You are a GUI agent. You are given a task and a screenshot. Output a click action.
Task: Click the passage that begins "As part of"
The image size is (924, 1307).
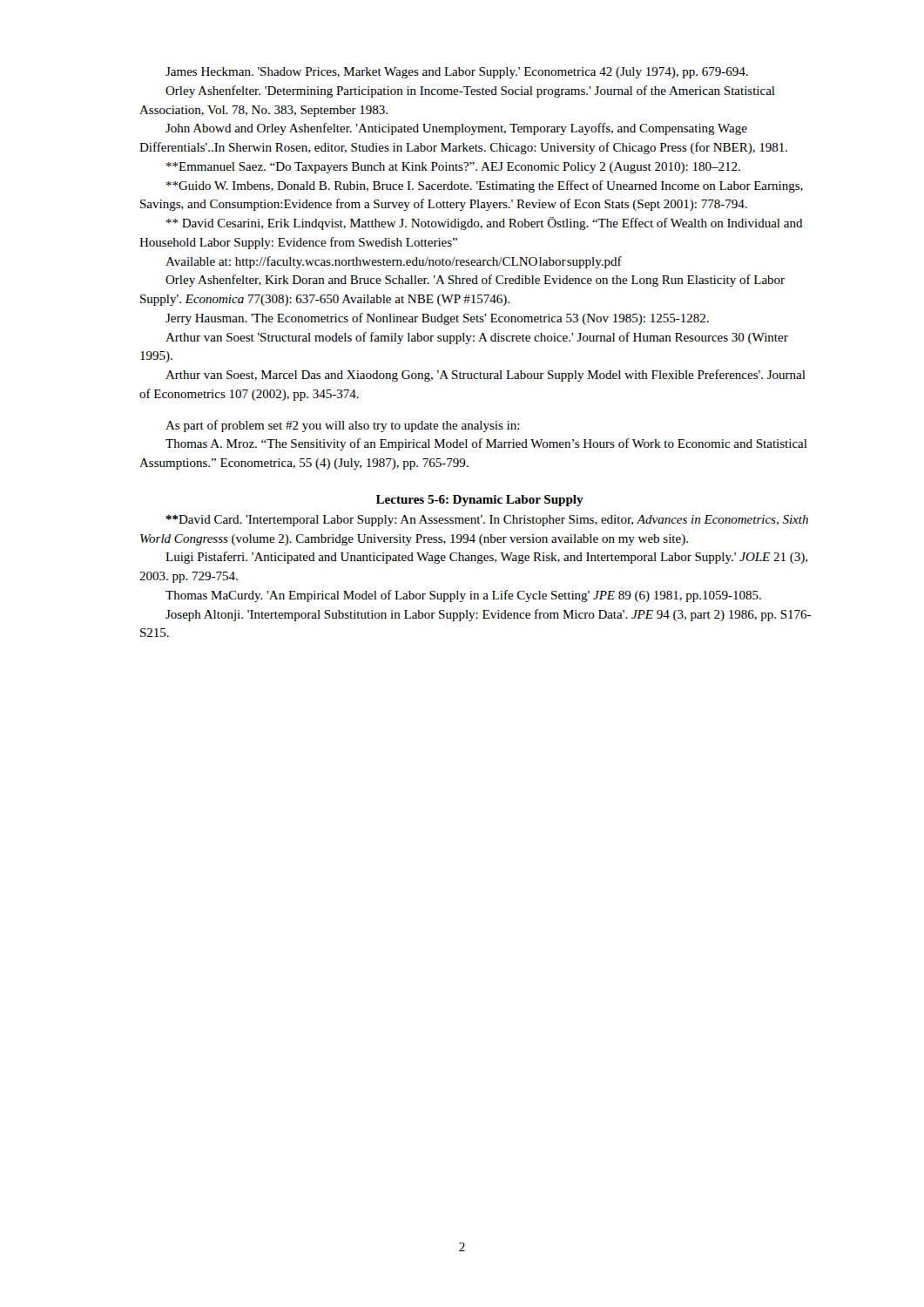(x=479, y=425)
